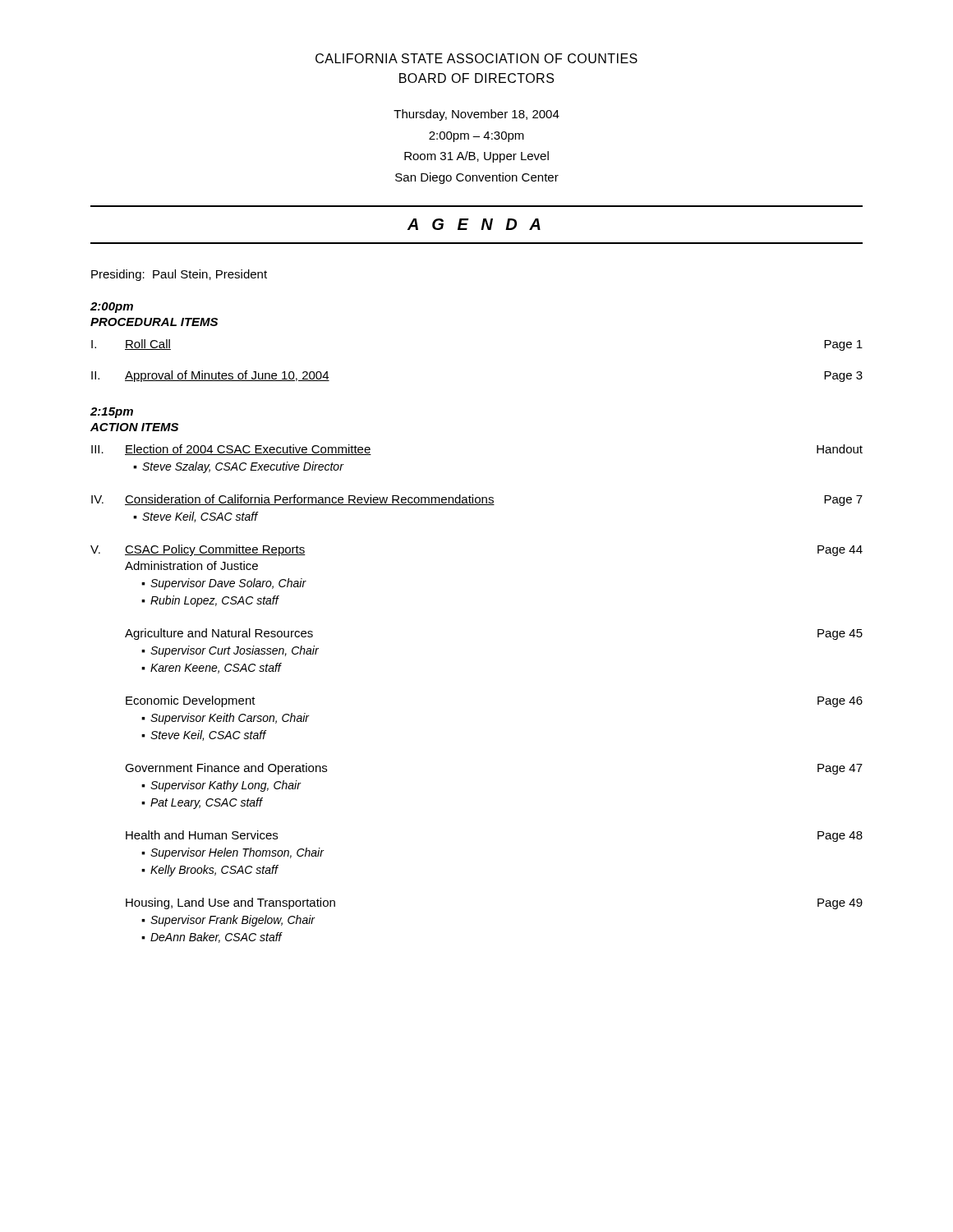Screen dimensions: 1232x953
Task: Point to the title beginning "CALIFORNIA STATE ASSOCIATION OF COUNTIESBOARD"
Action: (476, 69)
